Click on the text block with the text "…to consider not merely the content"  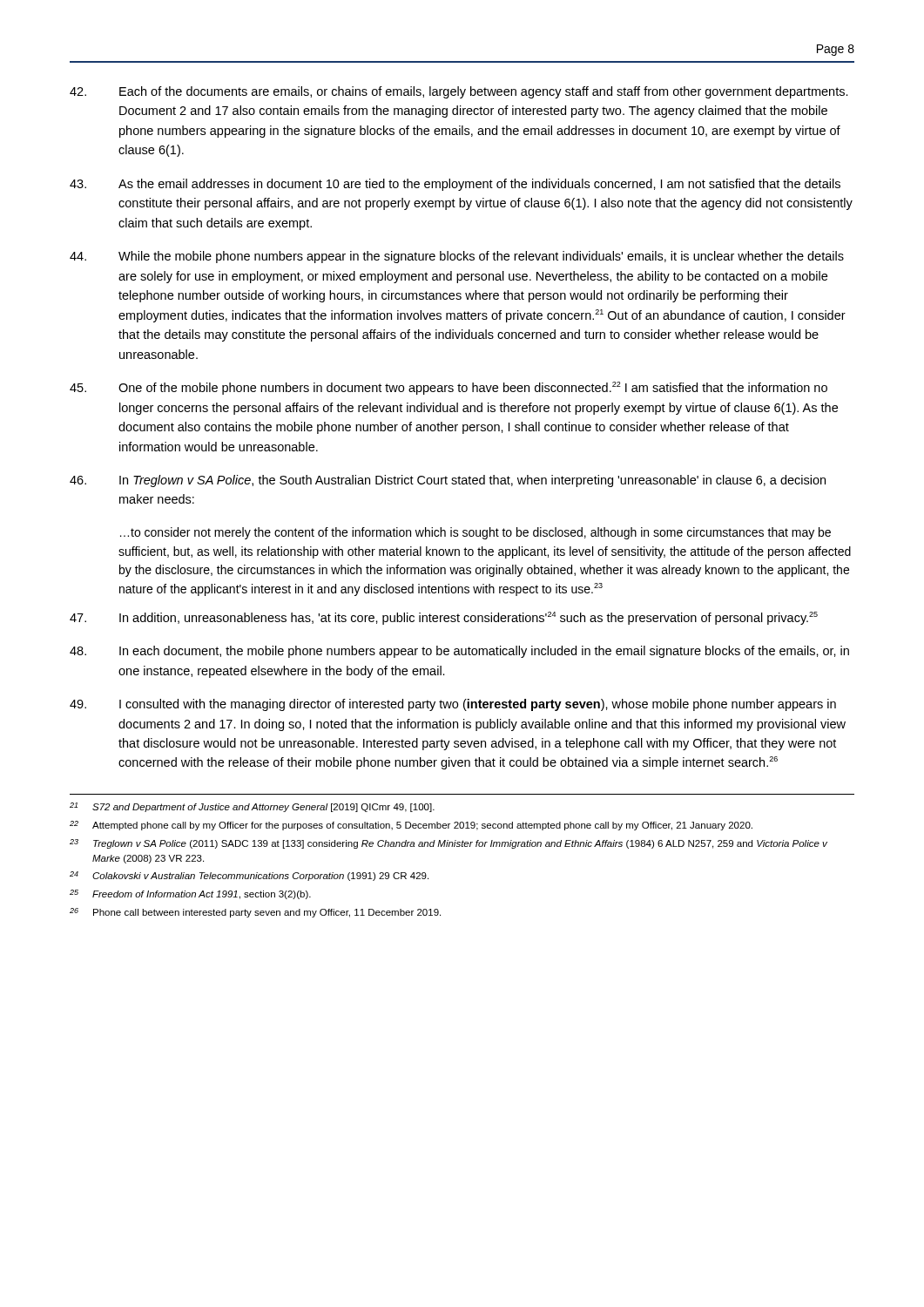click(x=485, y=561)
